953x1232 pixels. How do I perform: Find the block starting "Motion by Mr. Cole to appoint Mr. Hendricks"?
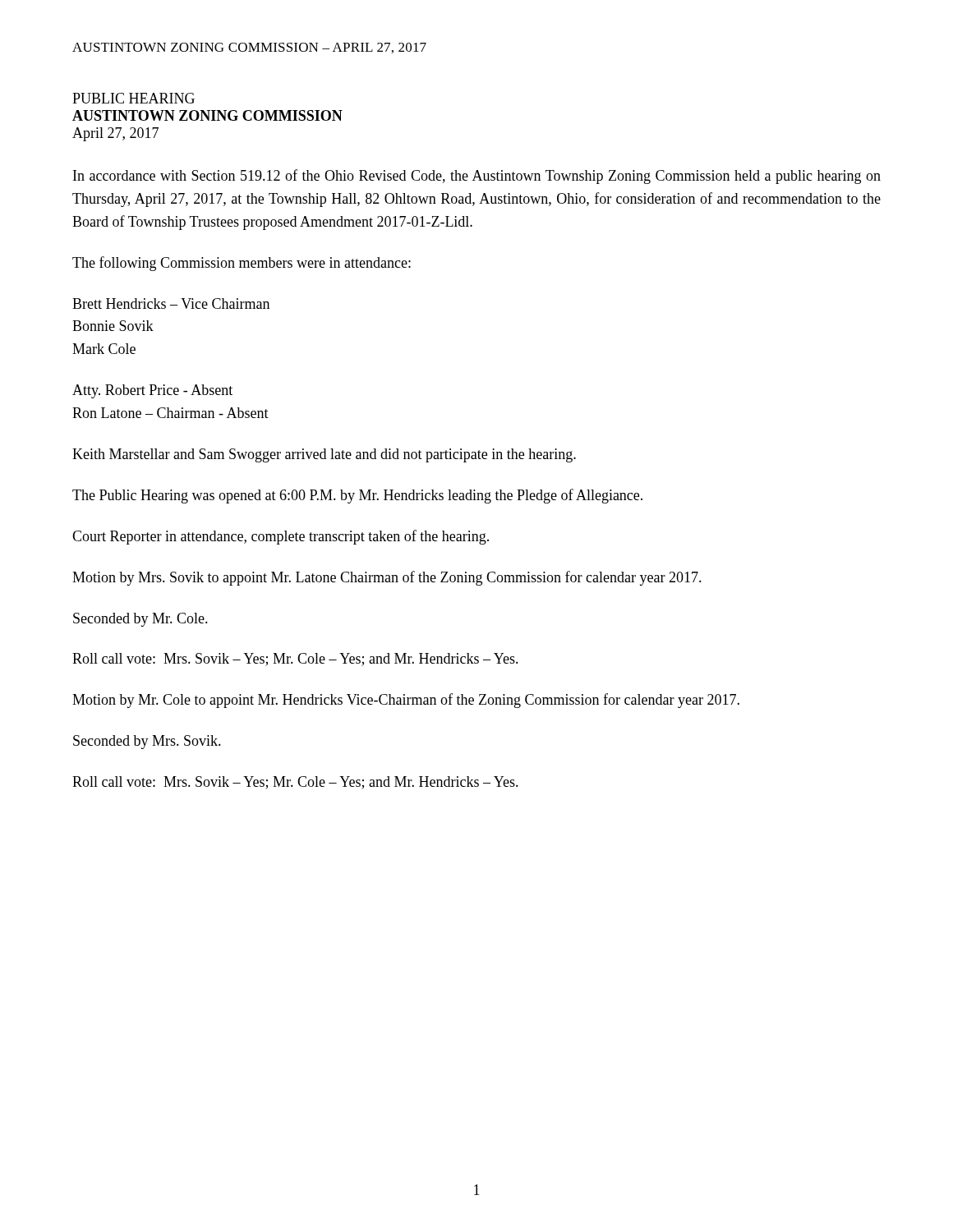(406, 700)
